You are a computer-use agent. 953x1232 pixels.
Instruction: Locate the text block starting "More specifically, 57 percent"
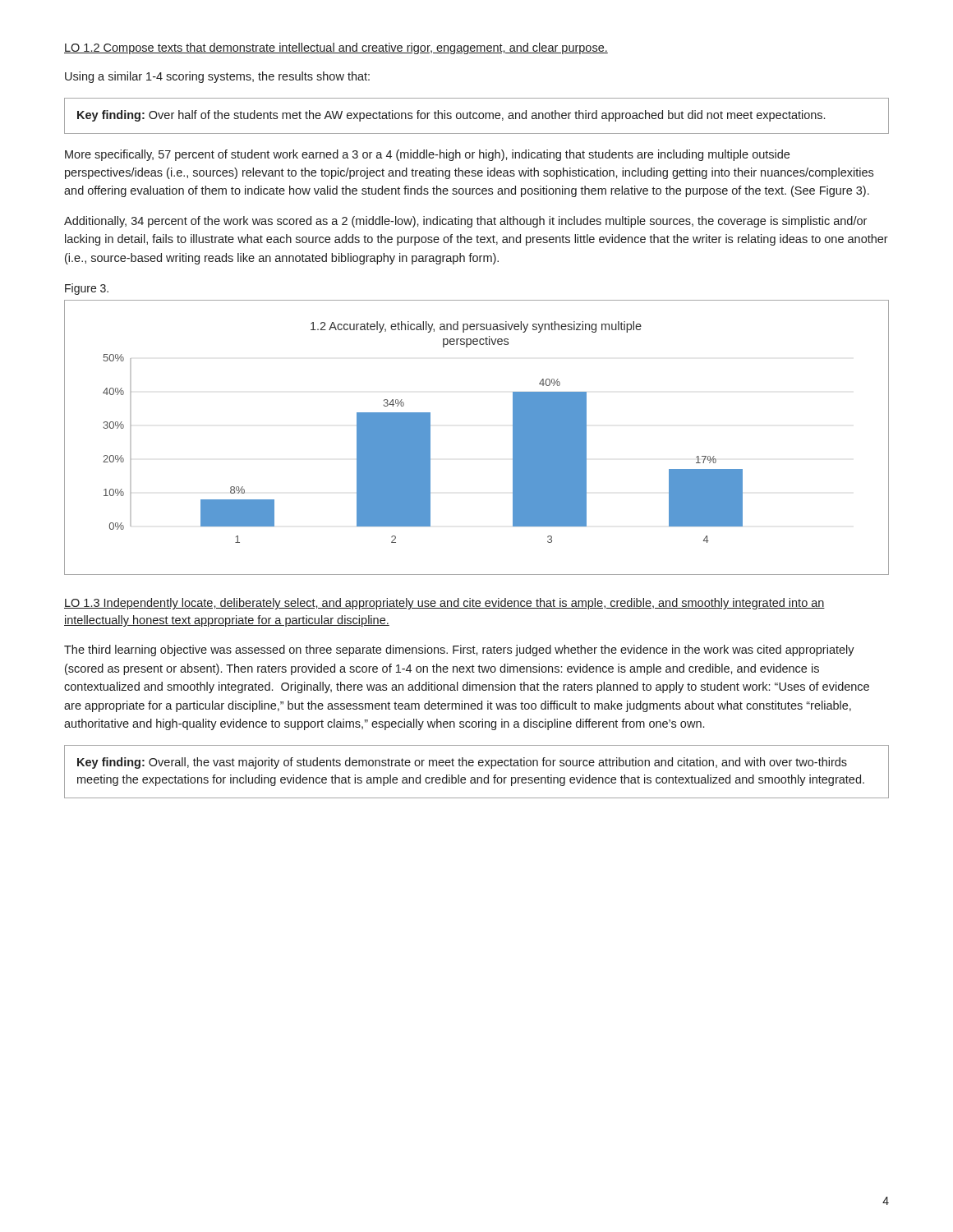pyautogui.click(x=469, y=172)
